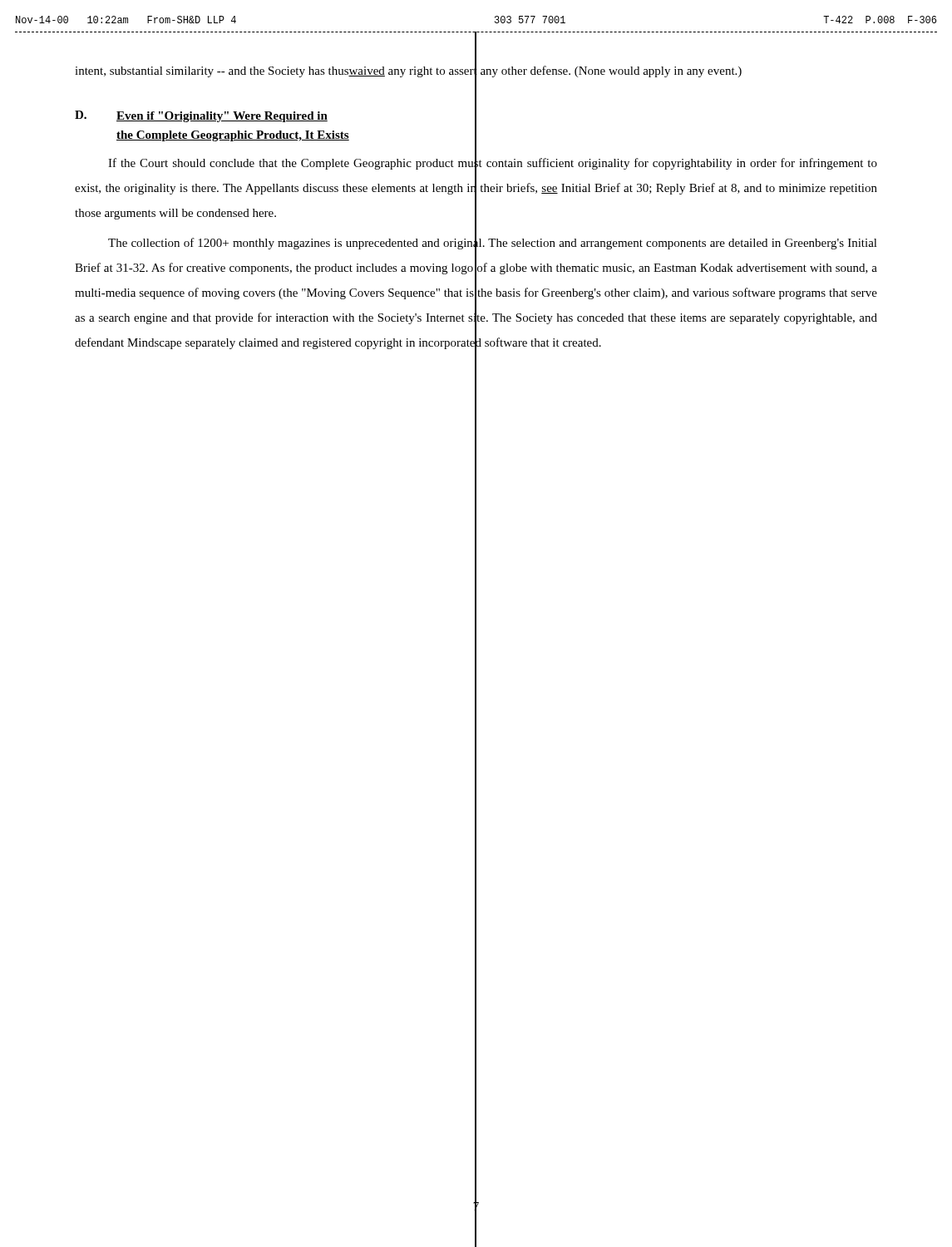Screen dimensions: 1247x952
Task: Select a section header
Action: [212, 125]
